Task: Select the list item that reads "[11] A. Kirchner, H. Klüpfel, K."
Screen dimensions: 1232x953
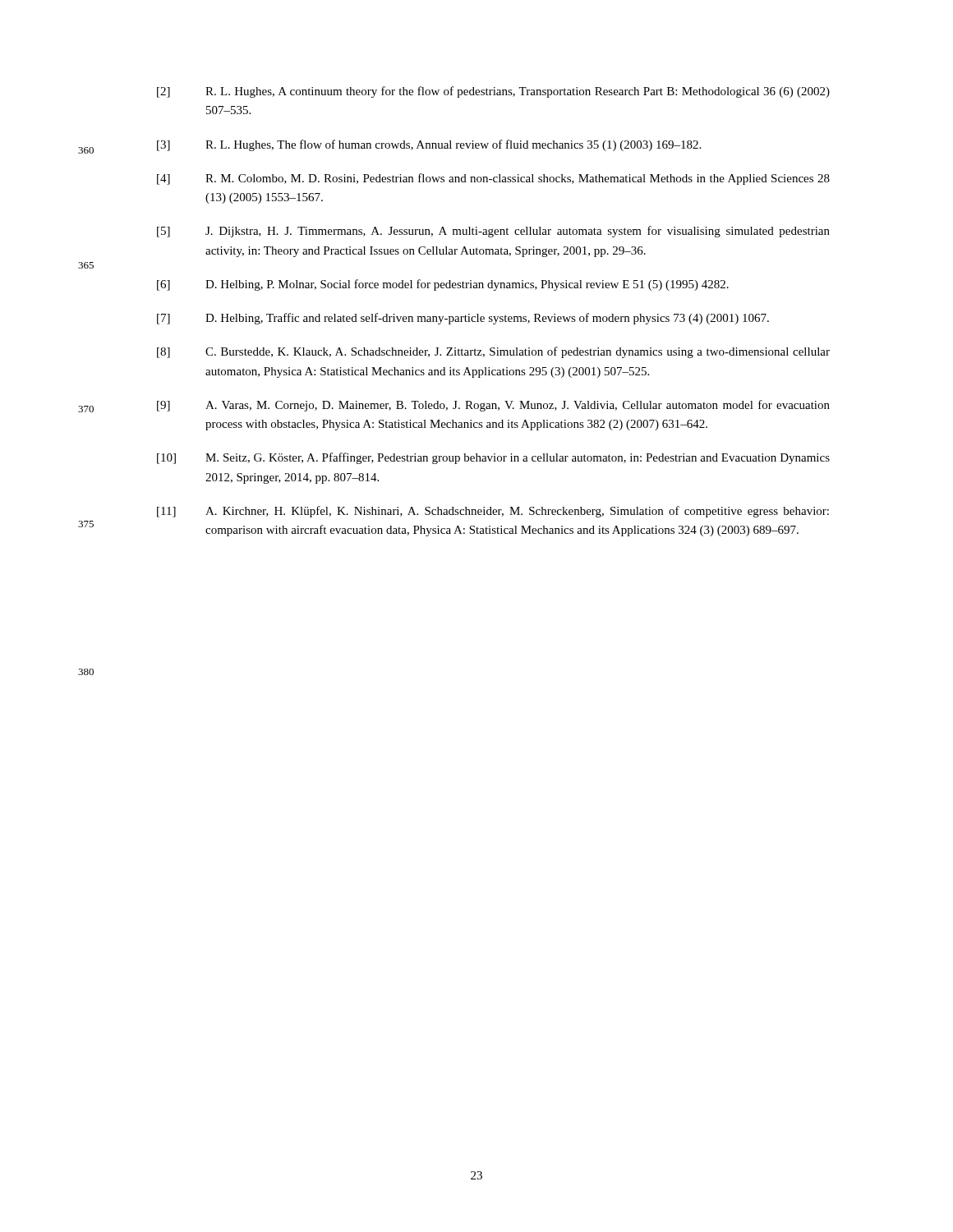Action: click(493, 521)
